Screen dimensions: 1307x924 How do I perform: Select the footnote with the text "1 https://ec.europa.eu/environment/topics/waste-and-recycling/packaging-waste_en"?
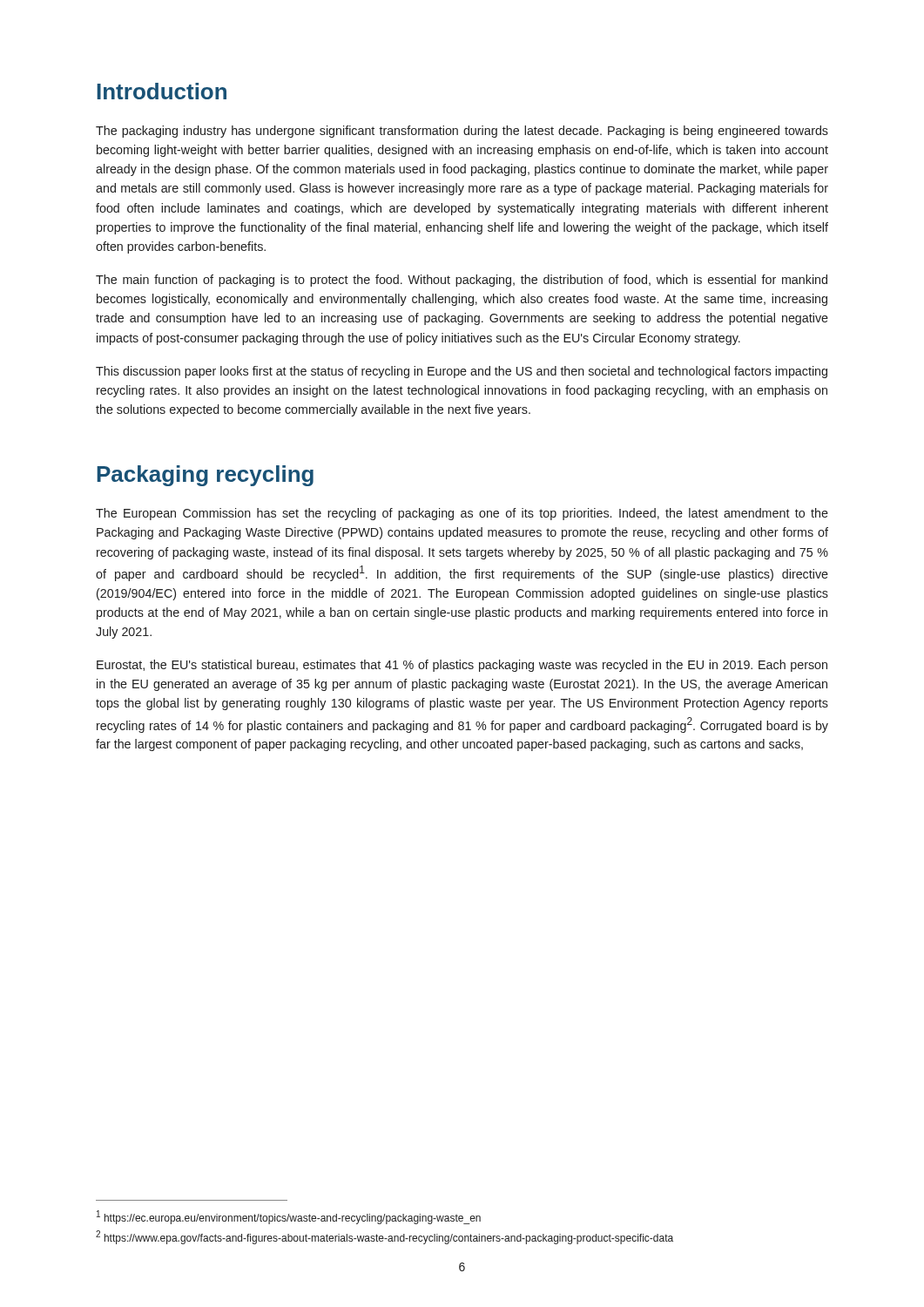point(462,1217)
